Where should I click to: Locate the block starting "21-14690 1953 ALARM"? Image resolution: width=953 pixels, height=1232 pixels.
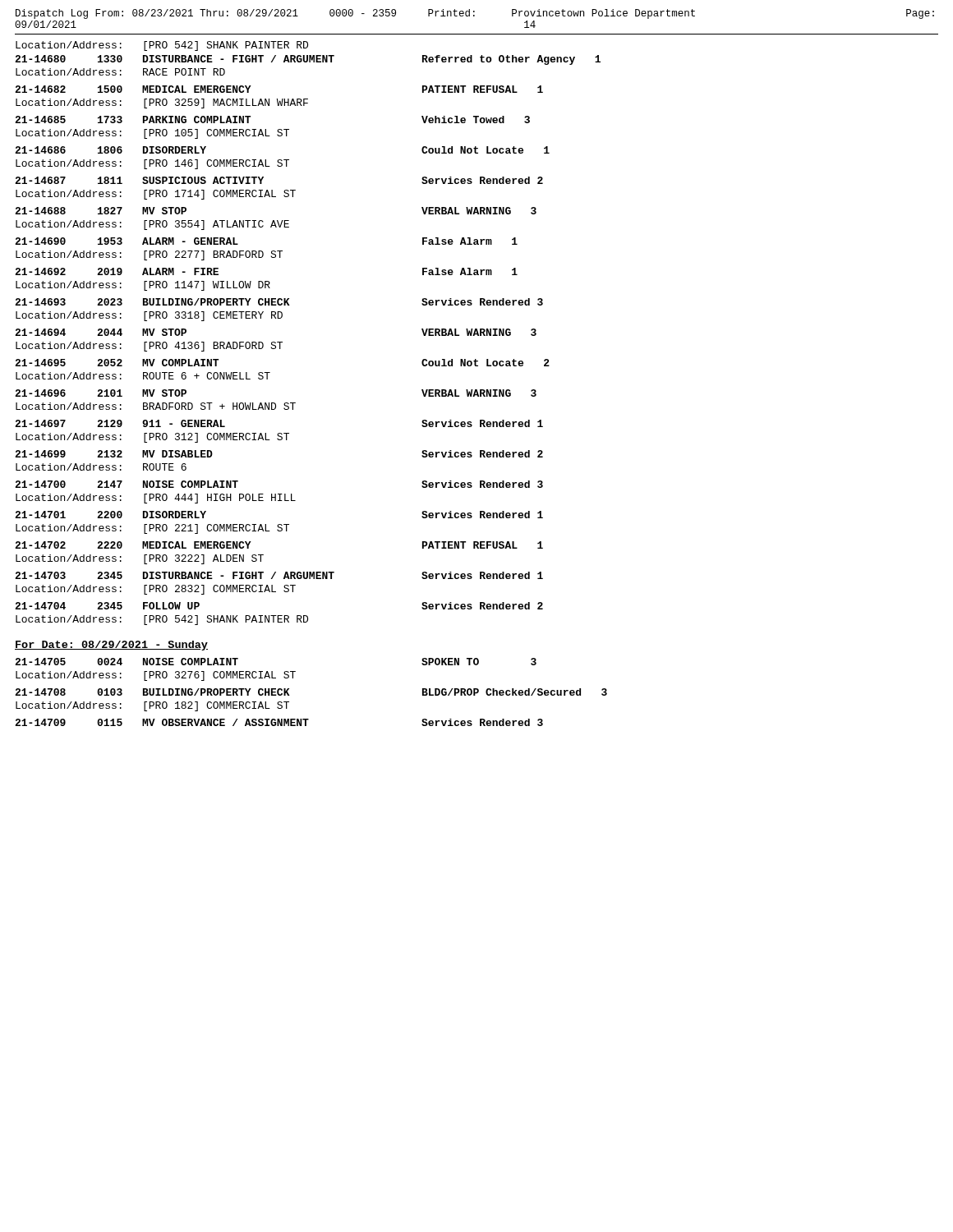(x=476, y=248)
